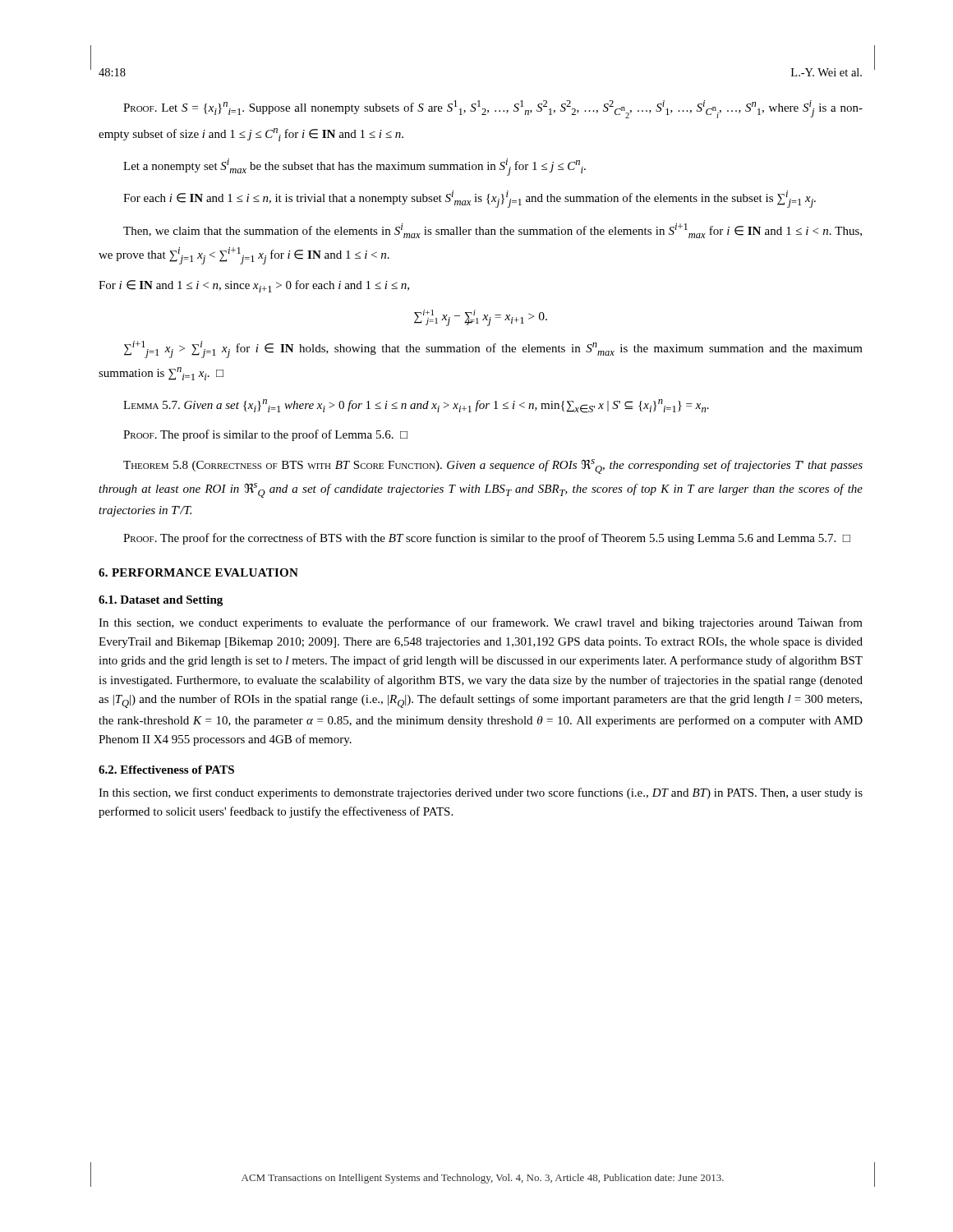Viewport: 953px width, 1232px height.
Task: Find the text block containing "For each i ∈ IN and 1 ≤"
Action: coord(481,199)
